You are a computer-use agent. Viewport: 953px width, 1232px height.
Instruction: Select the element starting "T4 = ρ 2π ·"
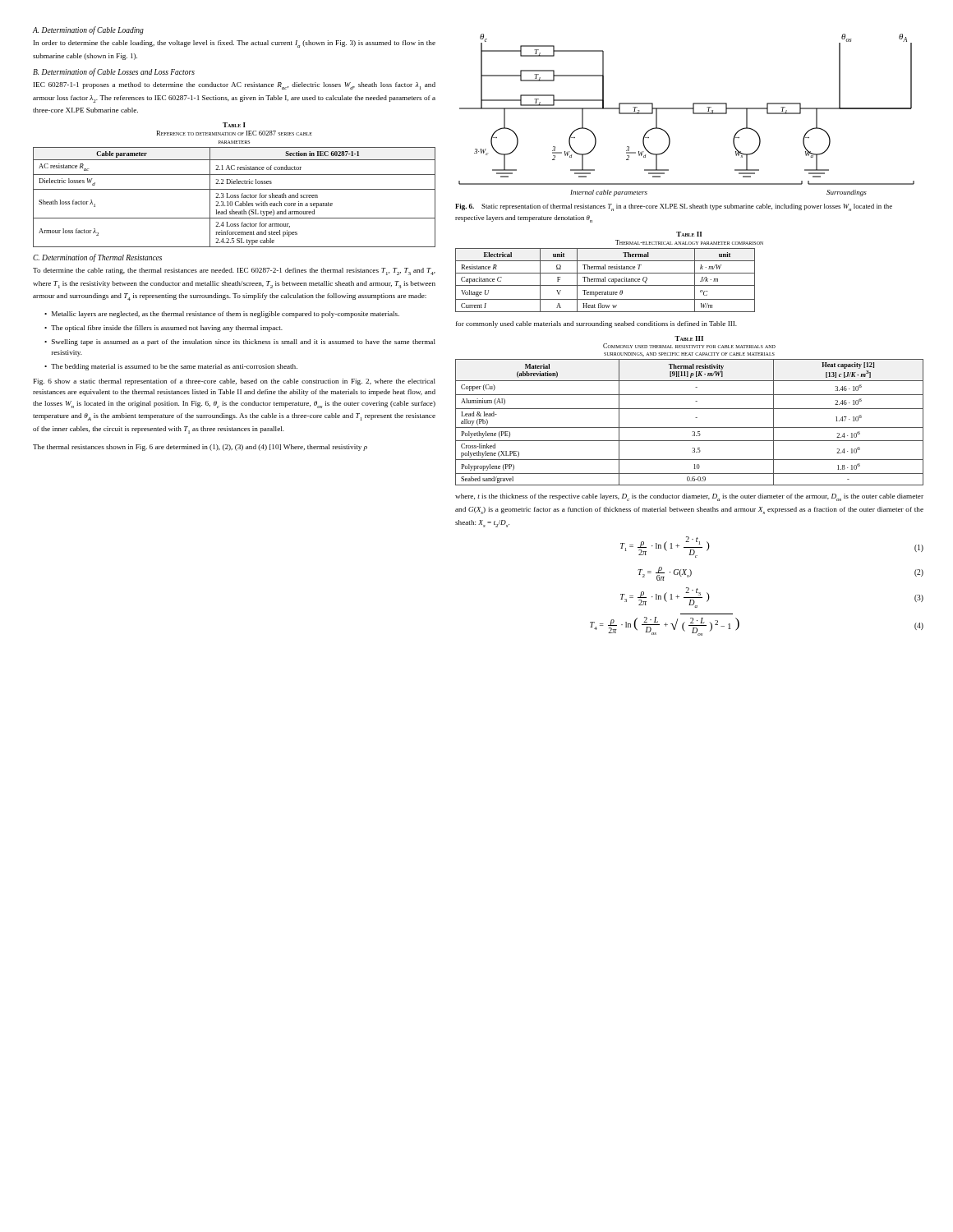(x=689, y=626)
